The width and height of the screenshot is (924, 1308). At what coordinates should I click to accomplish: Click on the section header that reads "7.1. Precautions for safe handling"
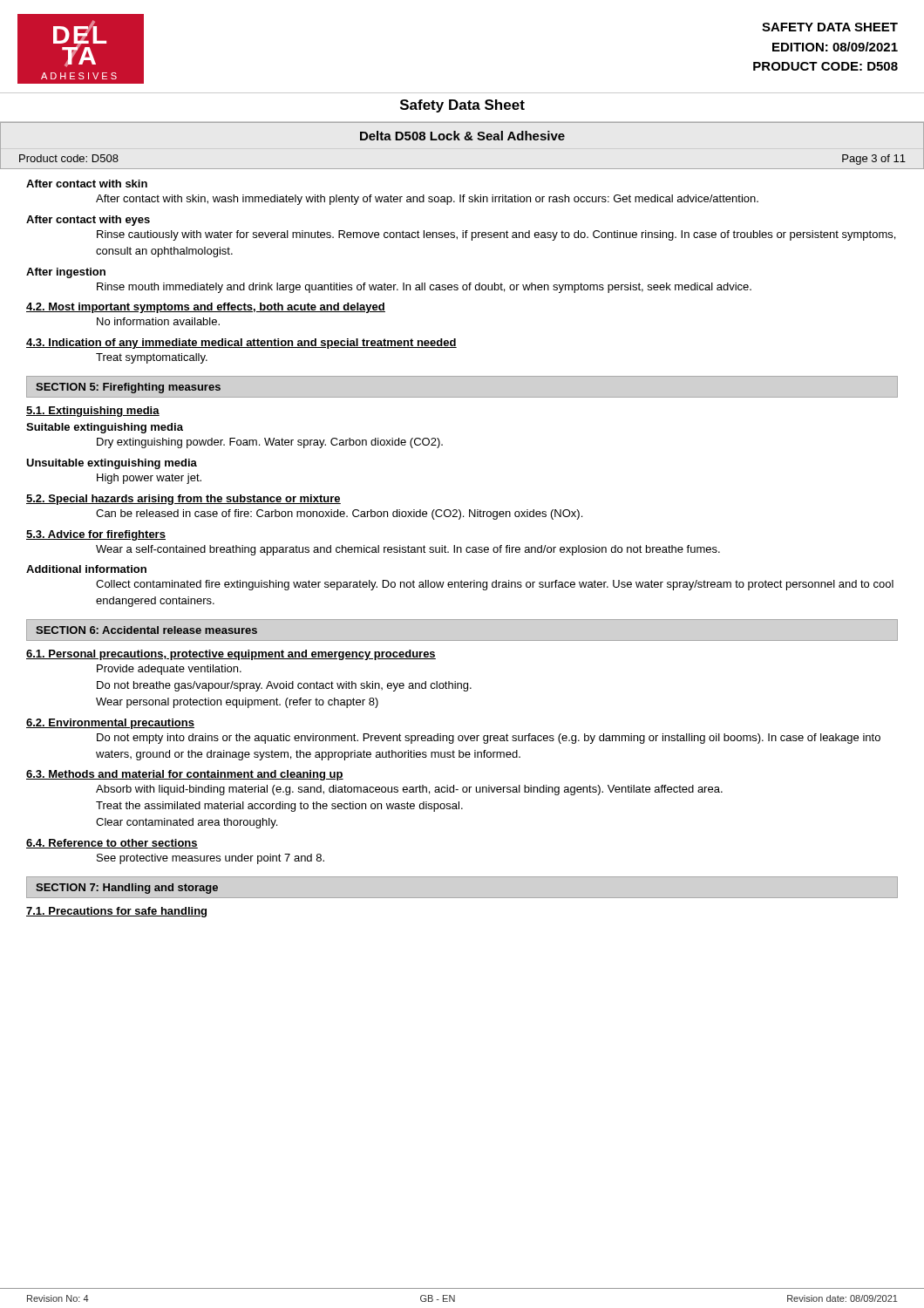pyautogui.click(x=117, y=910)
